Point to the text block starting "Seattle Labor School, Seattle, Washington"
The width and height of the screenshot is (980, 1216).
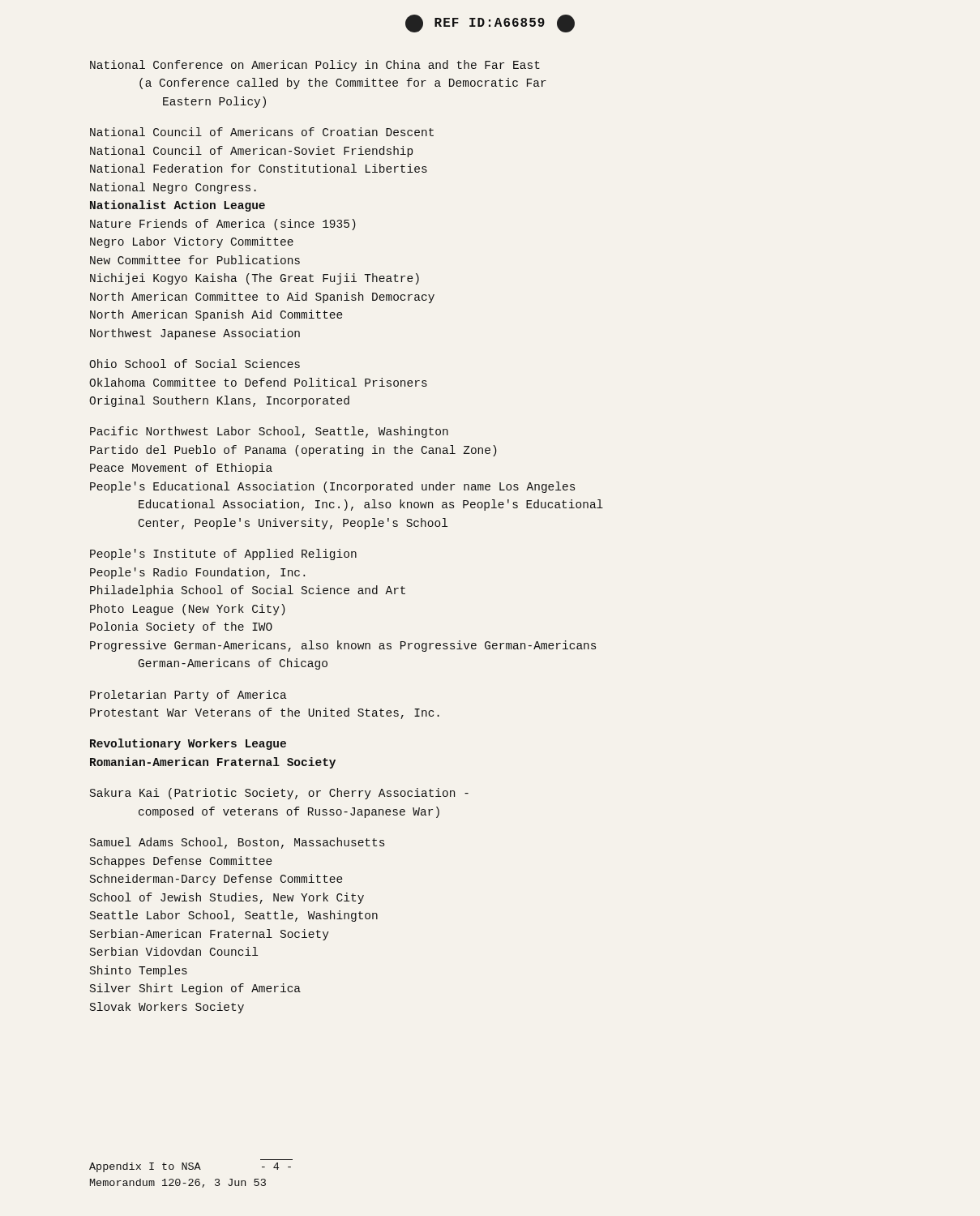coord(234,916)
